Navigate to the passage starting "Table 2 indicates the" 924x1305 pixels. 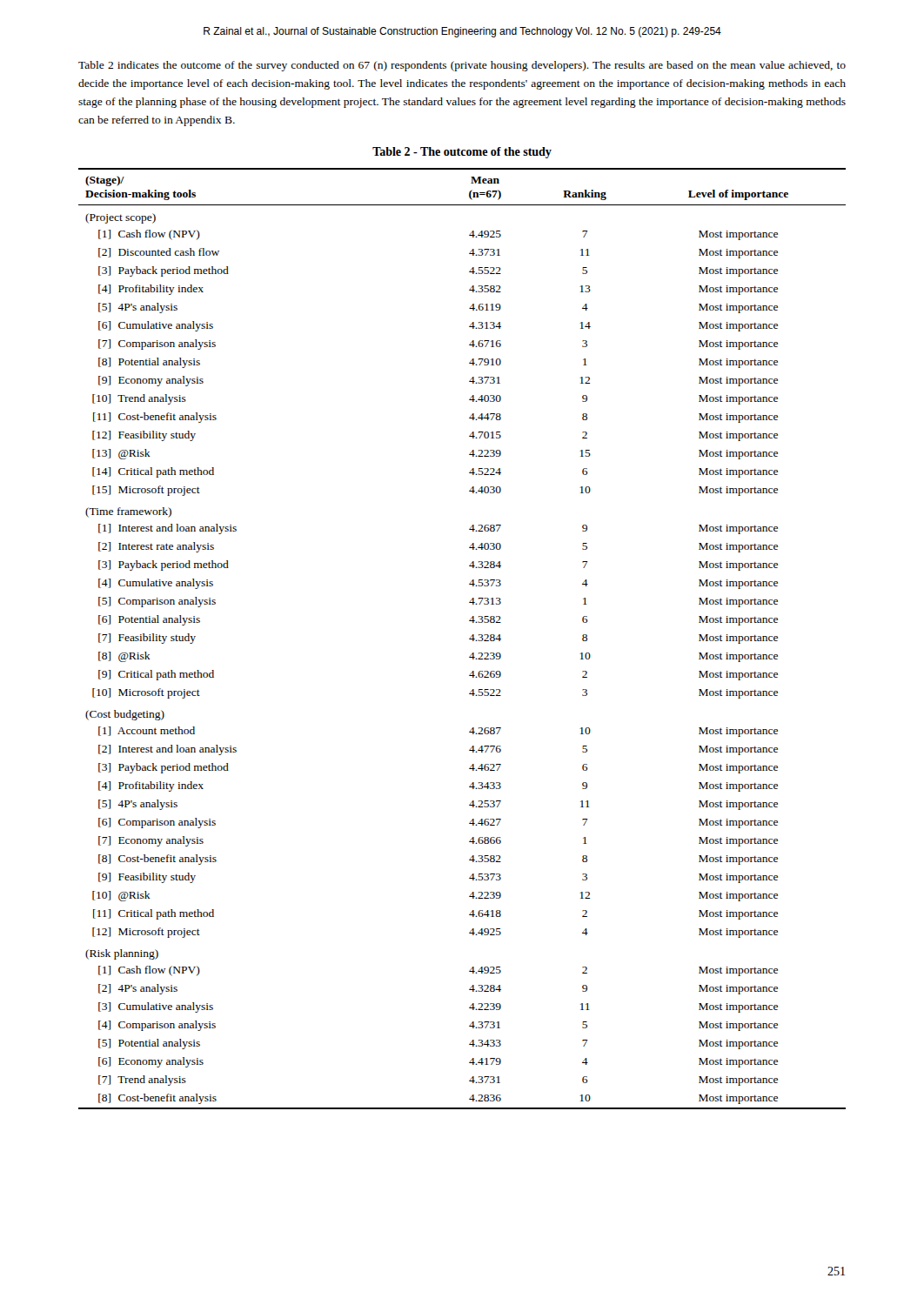462,92
